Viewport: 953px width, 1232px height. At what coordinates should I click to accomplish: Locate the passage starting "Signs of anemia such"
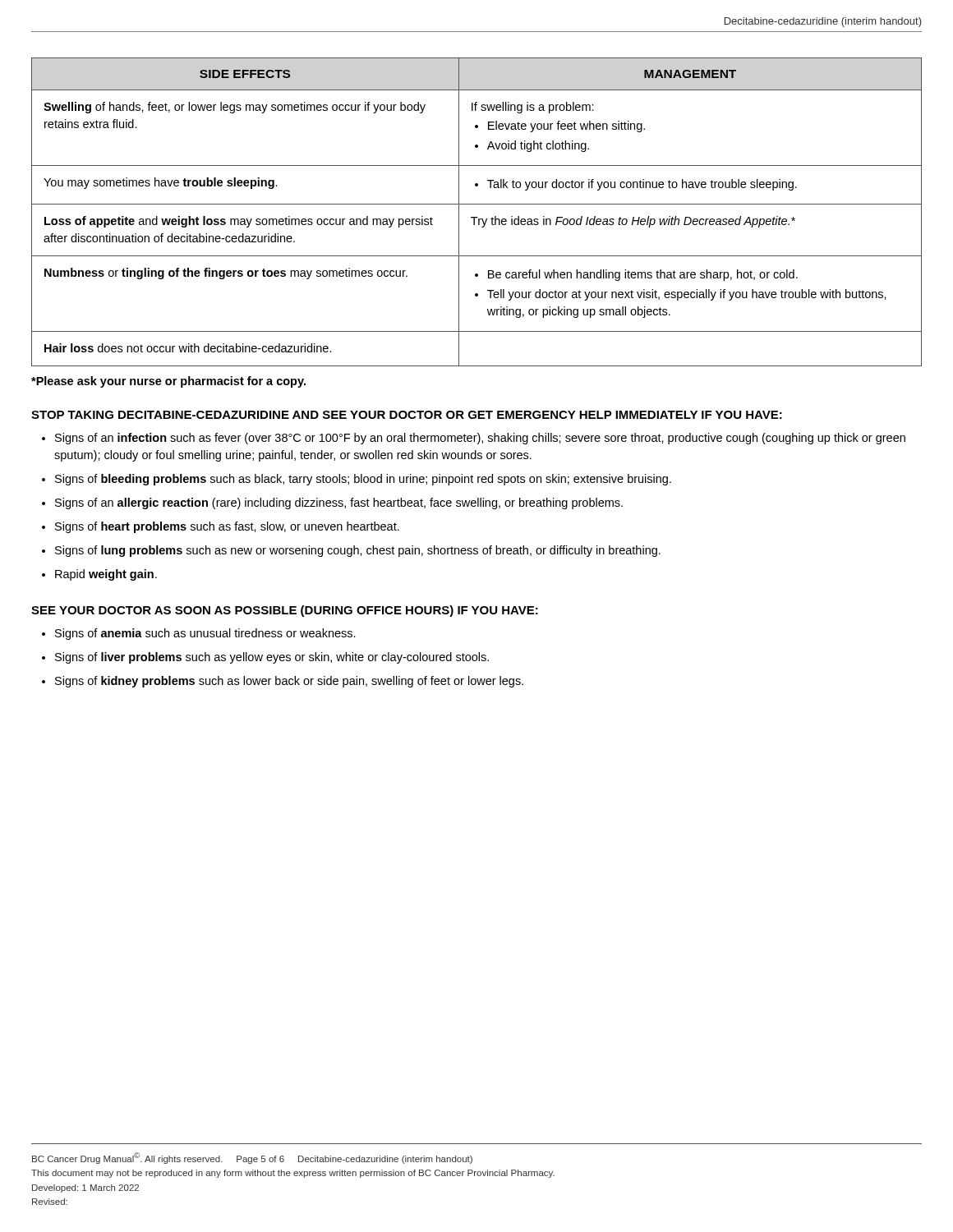click(205, 634)
